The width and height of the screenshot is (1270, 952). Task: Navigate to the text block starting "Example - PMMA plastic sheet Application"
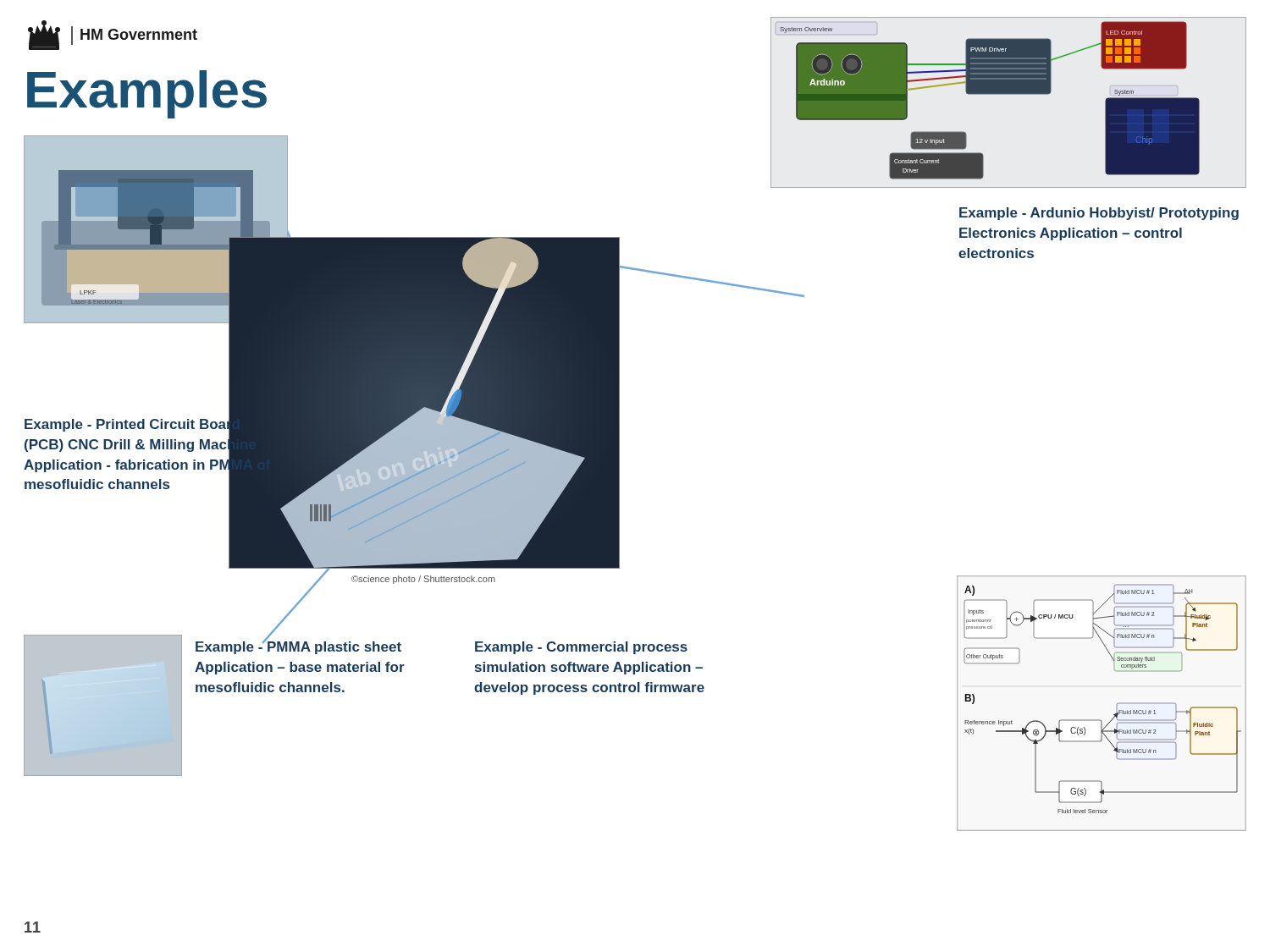click(299, 667)
